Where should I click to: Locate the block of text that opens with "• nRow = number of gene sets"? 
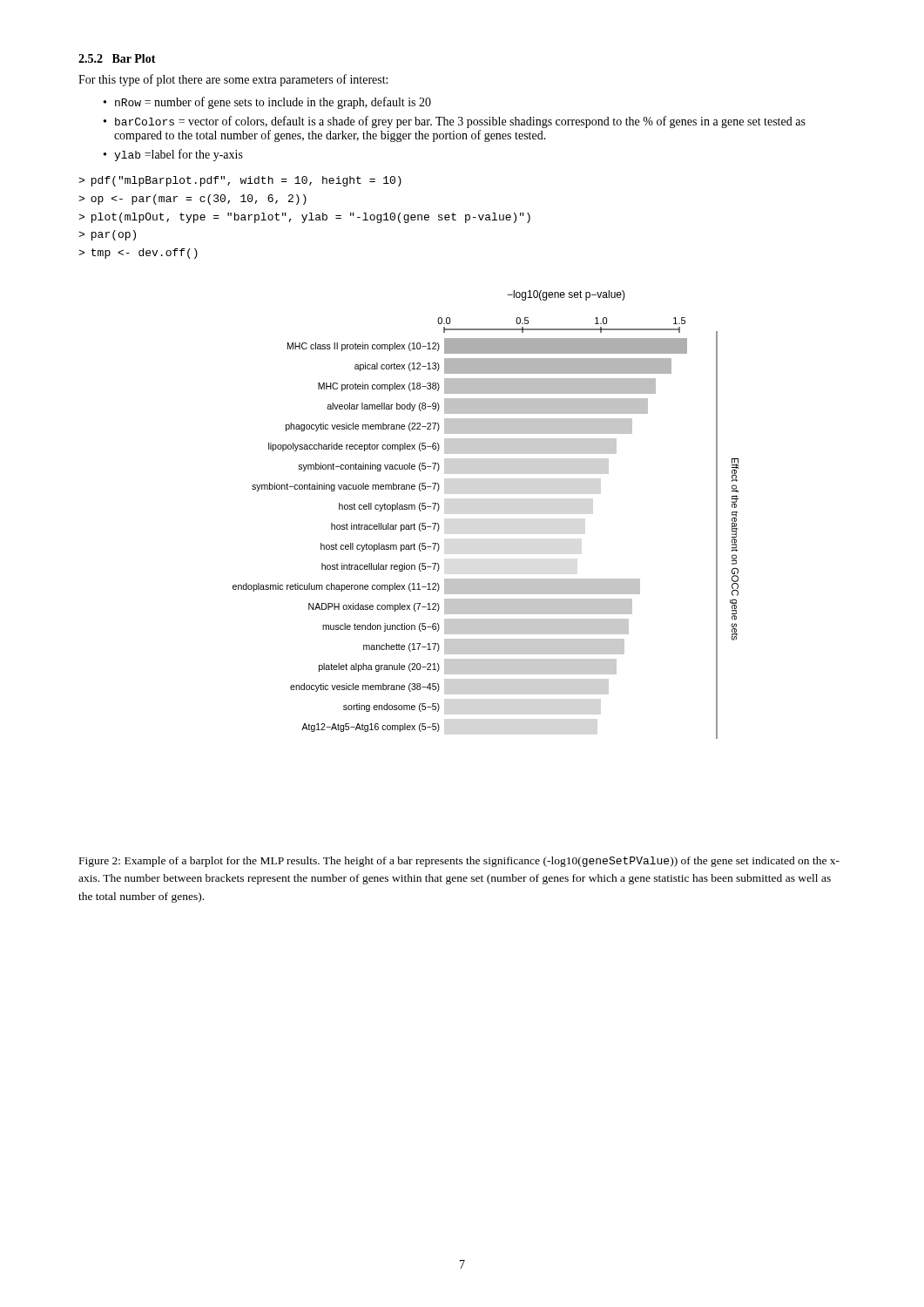267,103
